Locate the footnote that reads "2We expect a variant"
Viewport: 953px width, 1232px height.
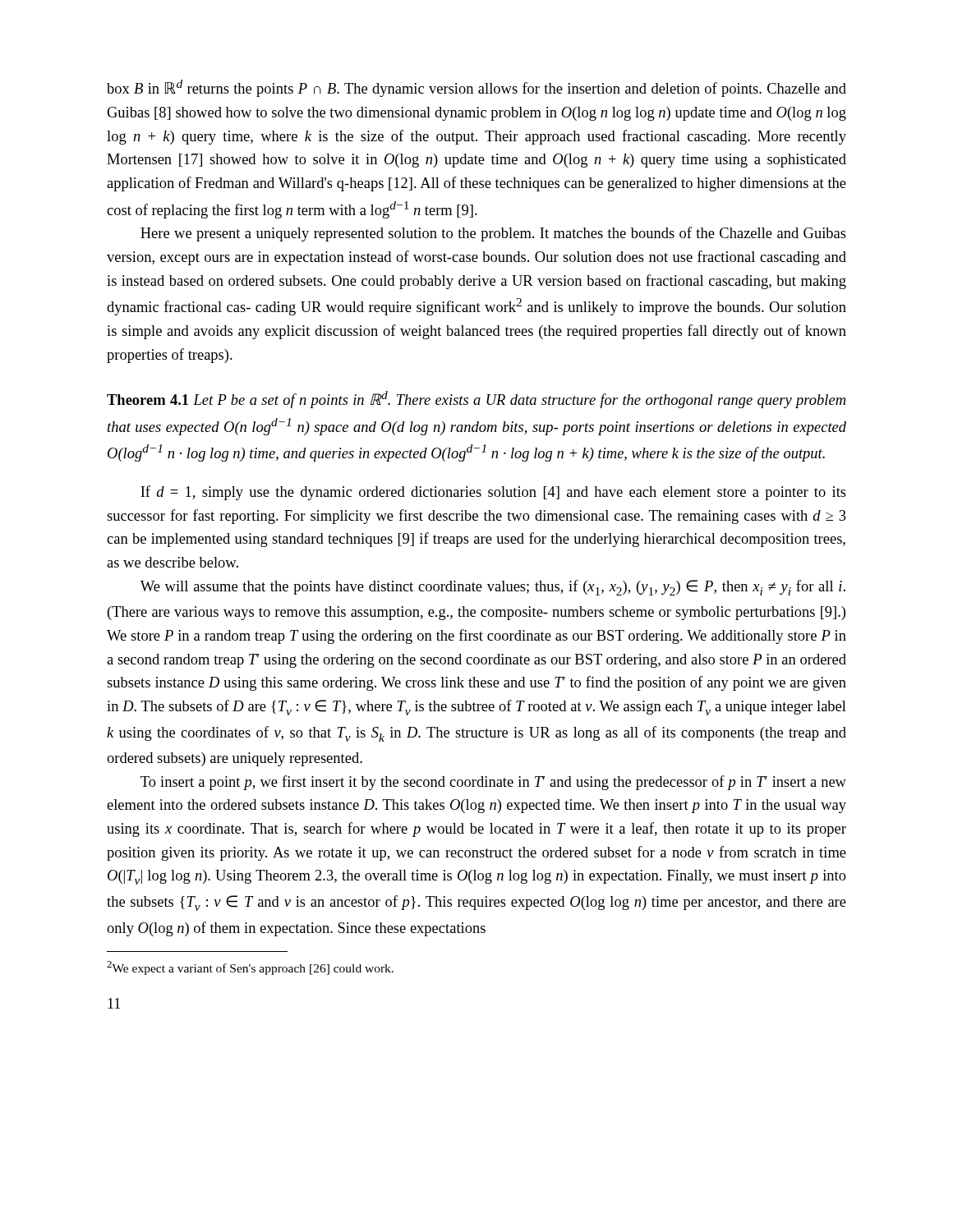250,968
